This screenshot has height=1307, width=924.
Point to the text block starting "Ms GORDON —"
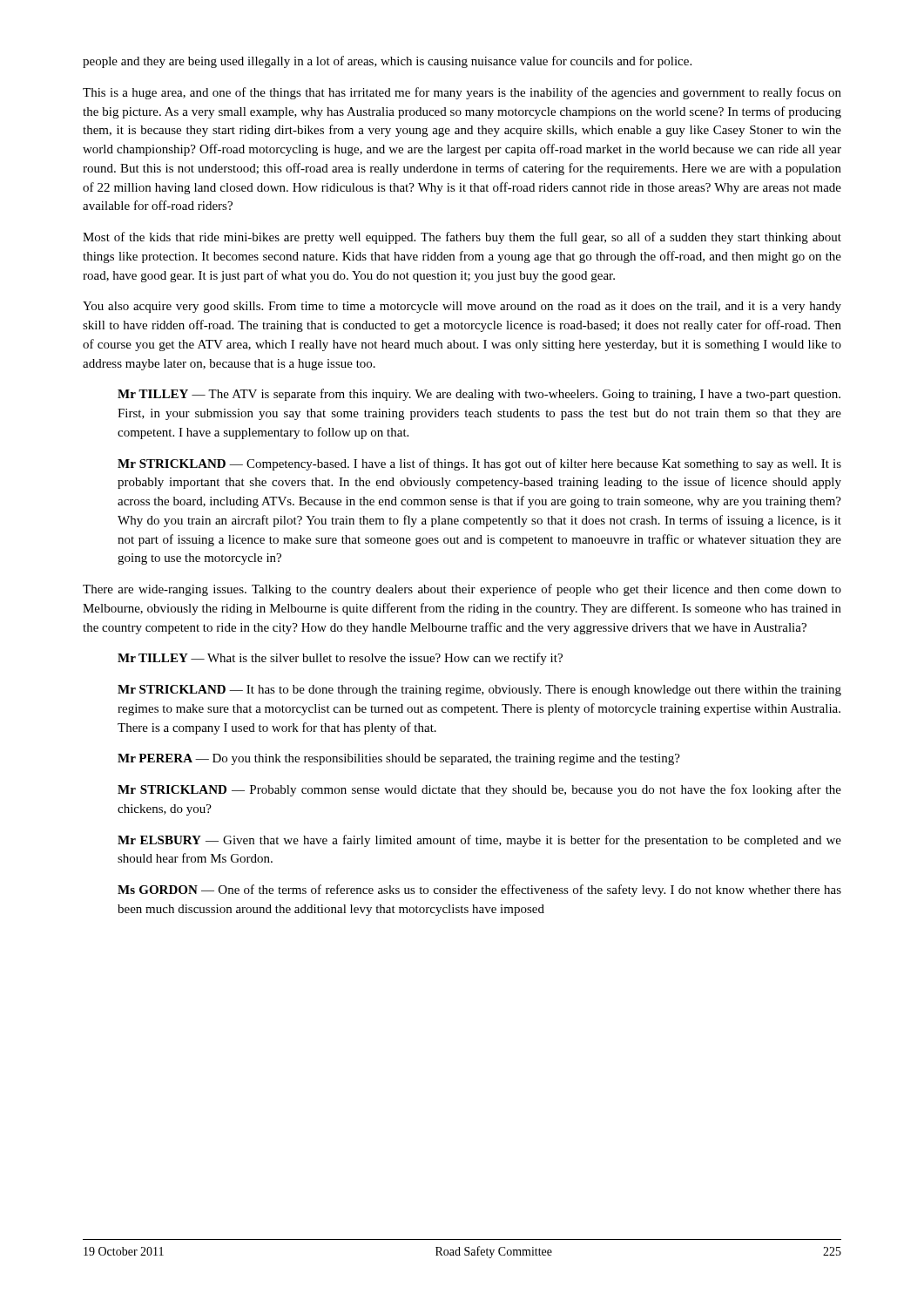(479, 899)
